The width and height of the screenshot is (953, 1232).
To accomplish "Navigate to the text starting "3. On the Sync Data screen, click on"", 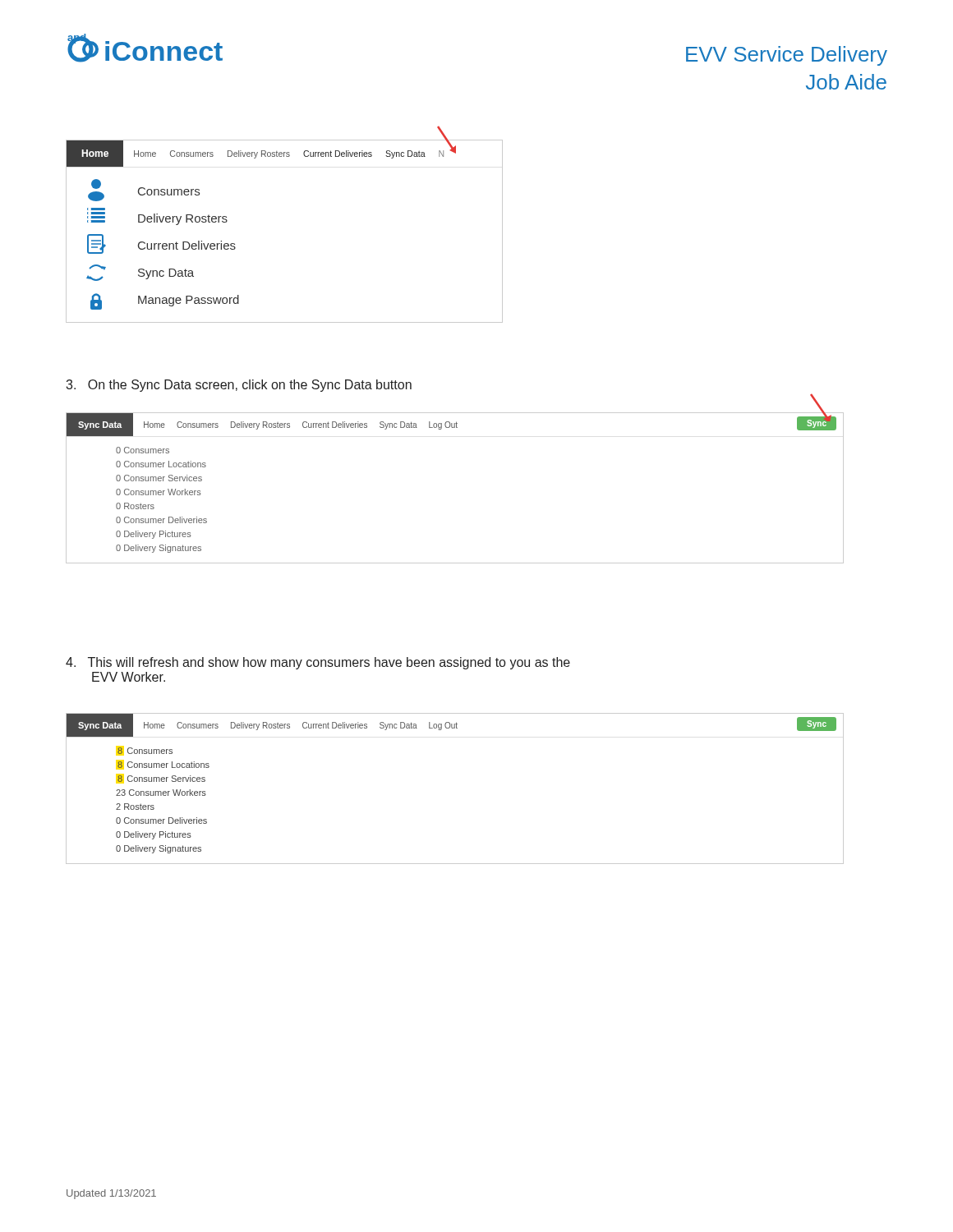I will 239,385.
